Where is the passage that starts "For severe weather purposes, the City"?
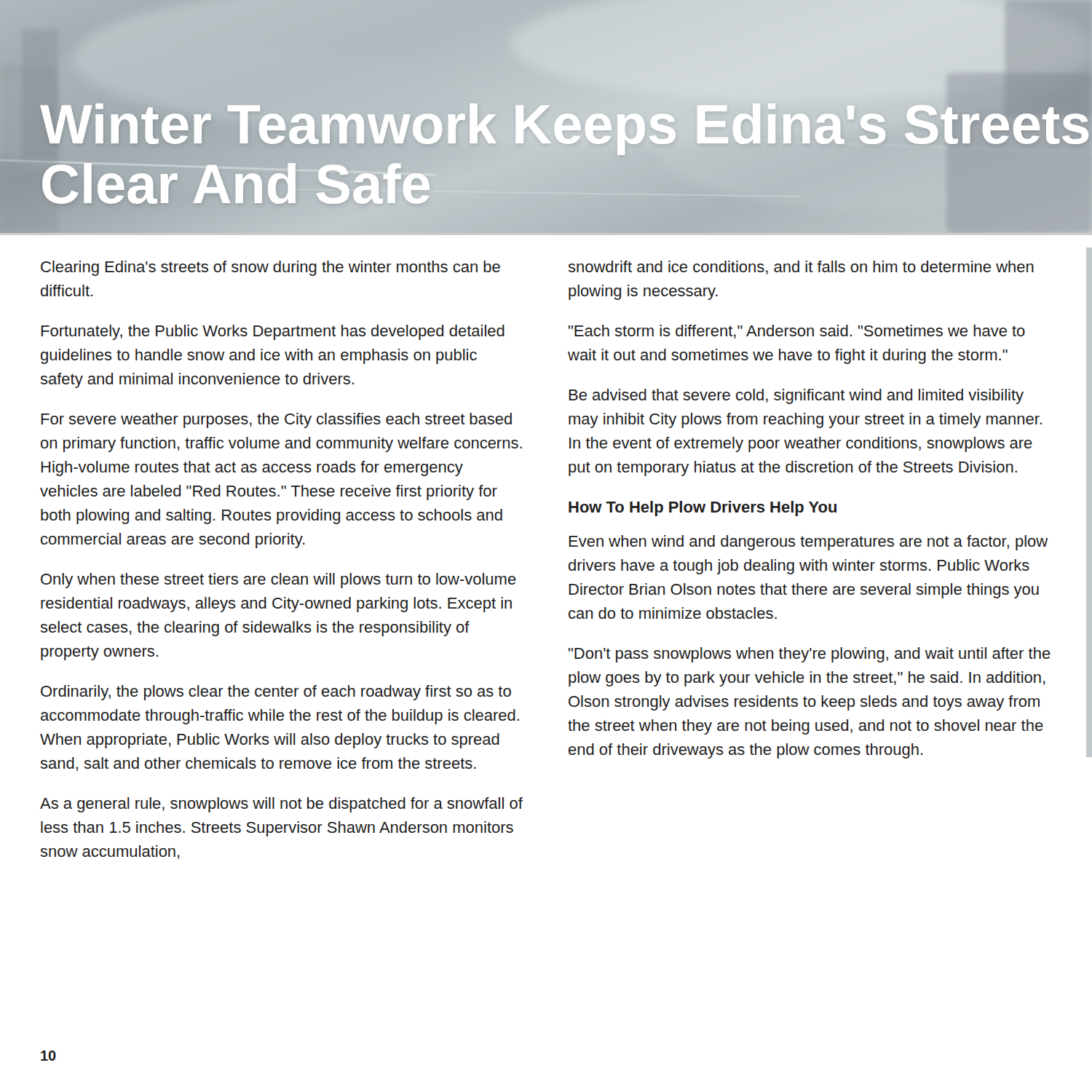Viewport: 1092px width, 1092px height. tap(282, 479)
